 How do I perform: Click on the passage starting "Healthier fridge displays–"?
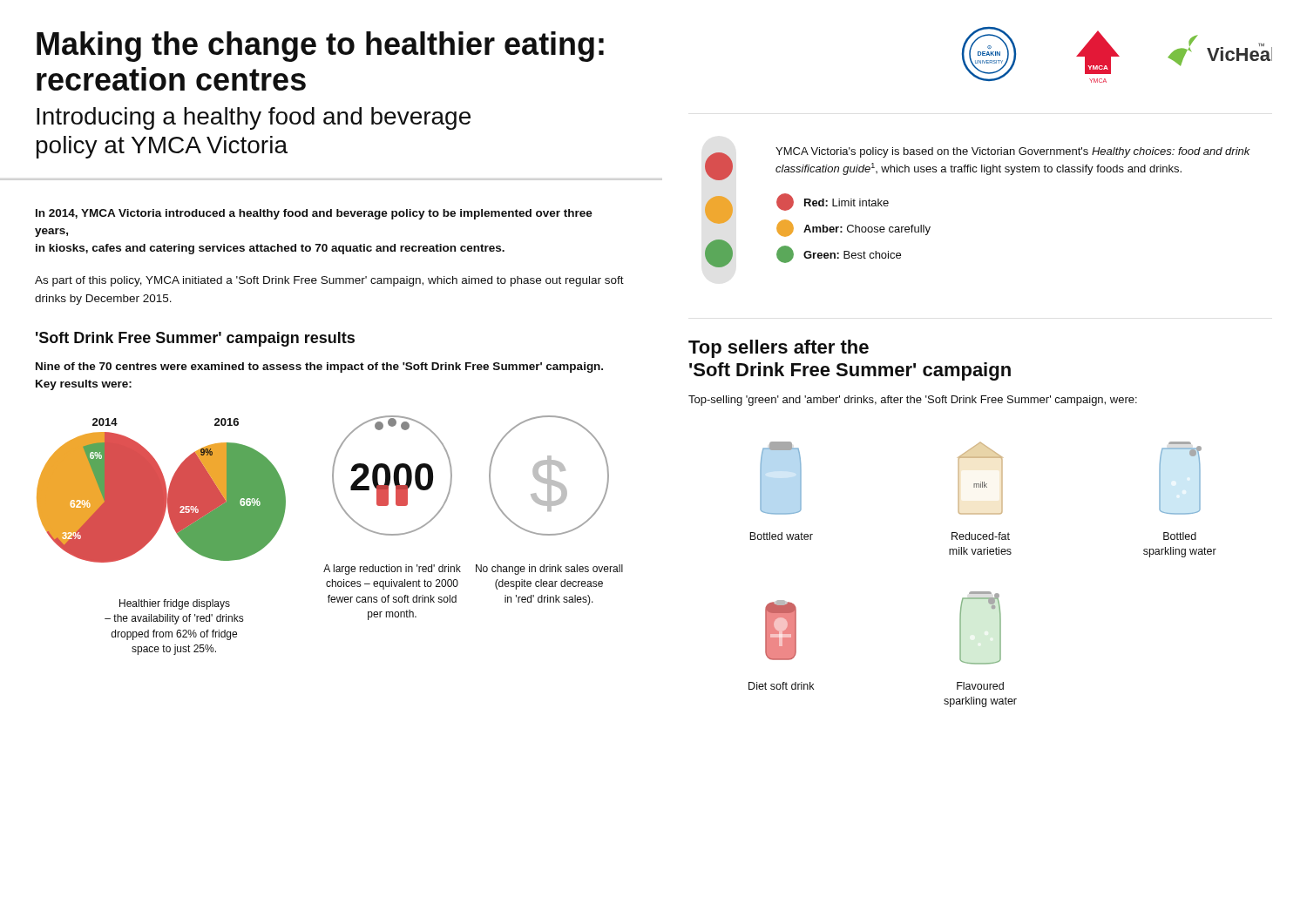(174, 627)
